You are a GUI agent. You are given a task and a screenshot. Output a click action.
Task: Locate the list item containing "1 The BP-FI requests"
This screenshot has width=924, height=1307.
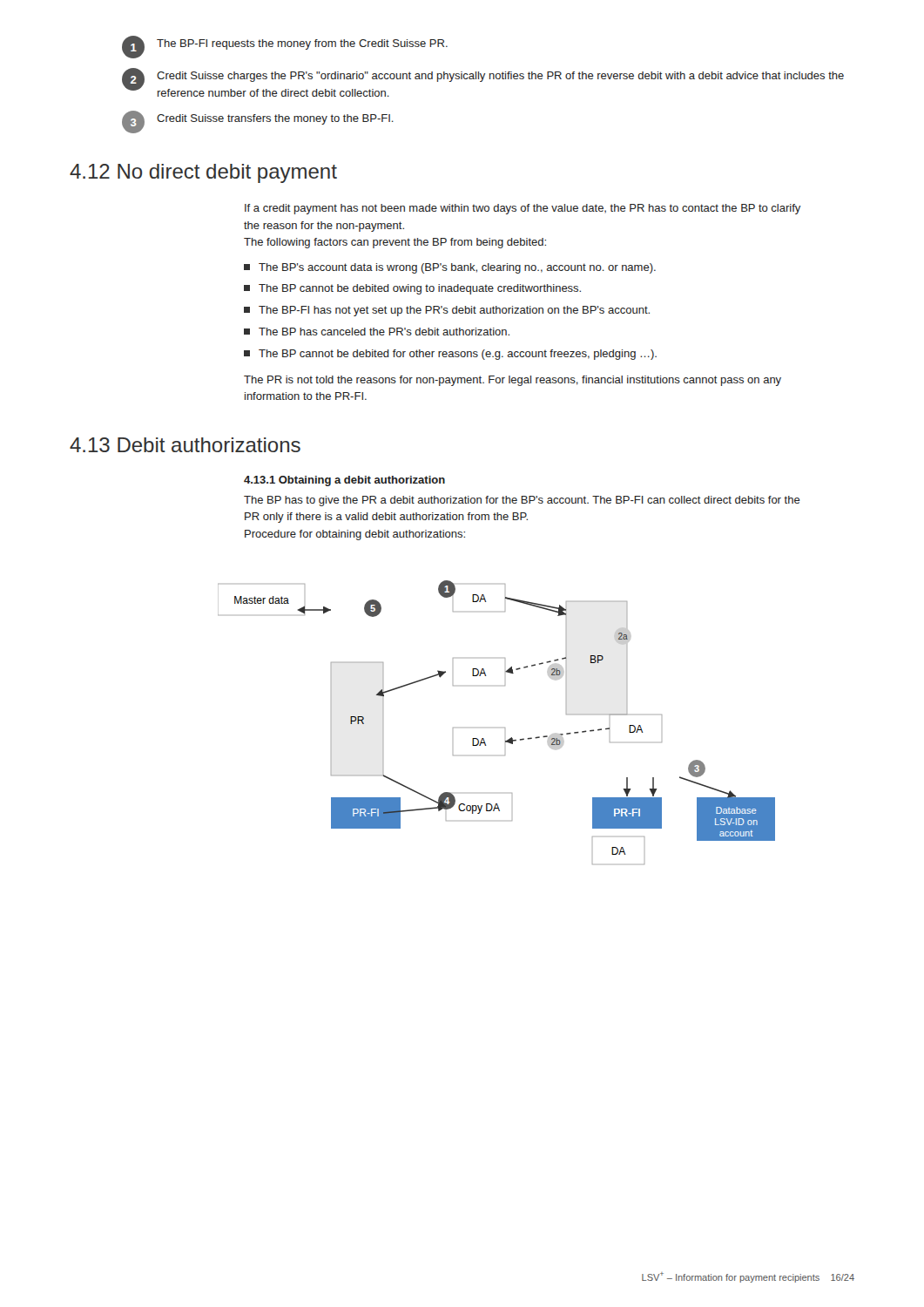coord(285,47)
